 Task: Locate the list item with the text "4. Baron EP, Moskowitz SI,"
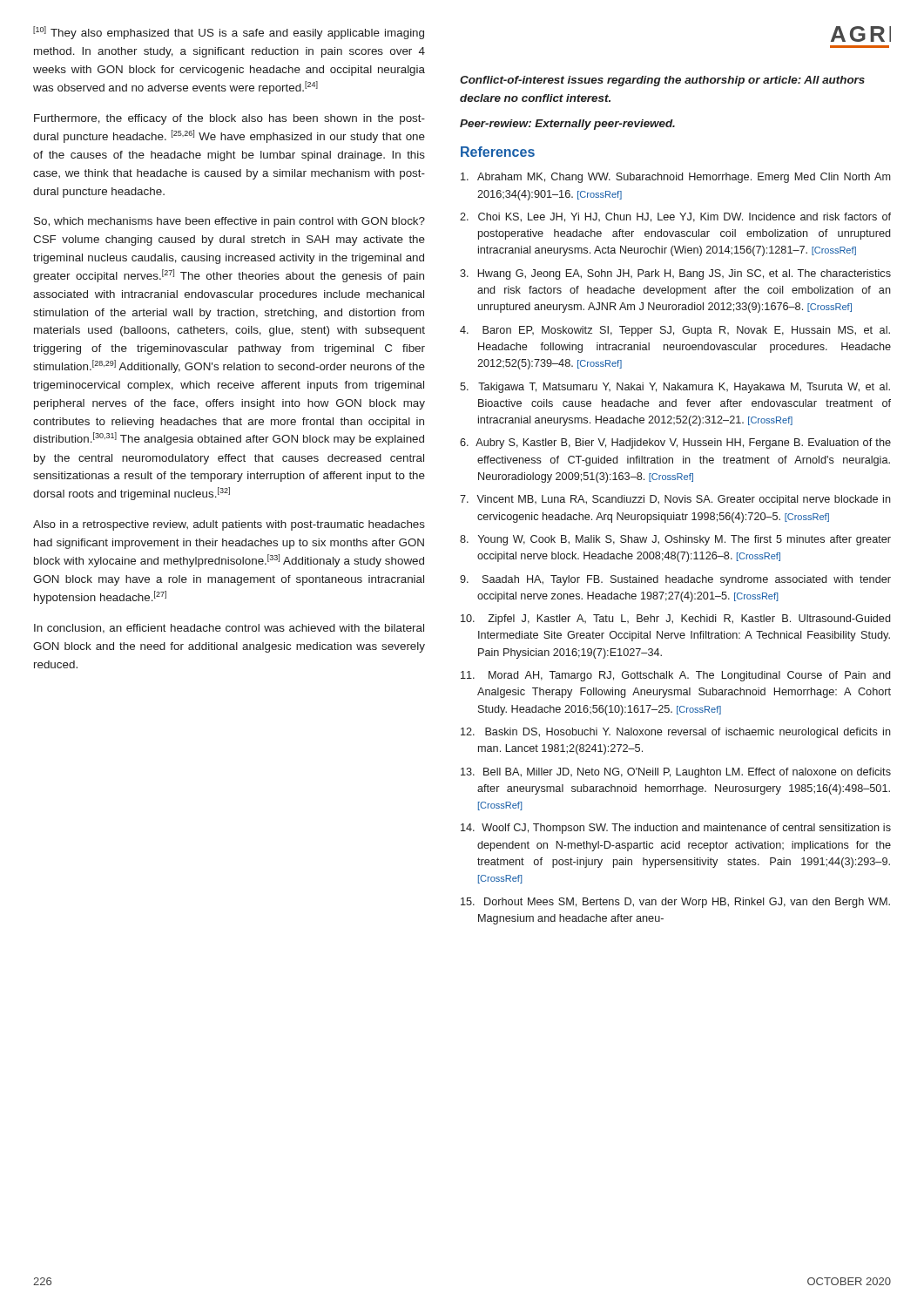coord(675,347)
